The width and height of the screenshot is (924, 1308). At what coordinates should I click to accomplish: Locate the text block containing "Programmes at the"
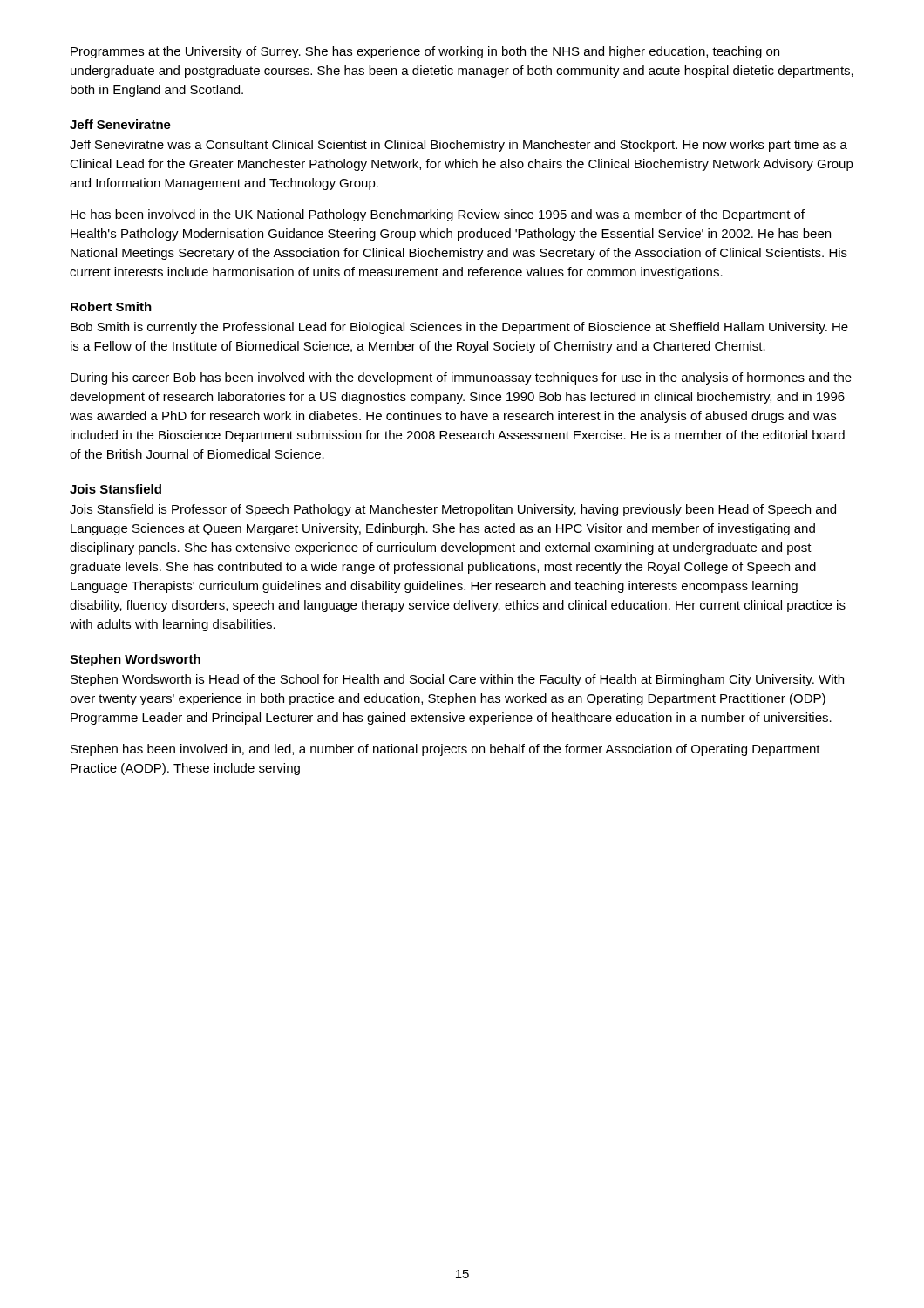pos(462,70)
